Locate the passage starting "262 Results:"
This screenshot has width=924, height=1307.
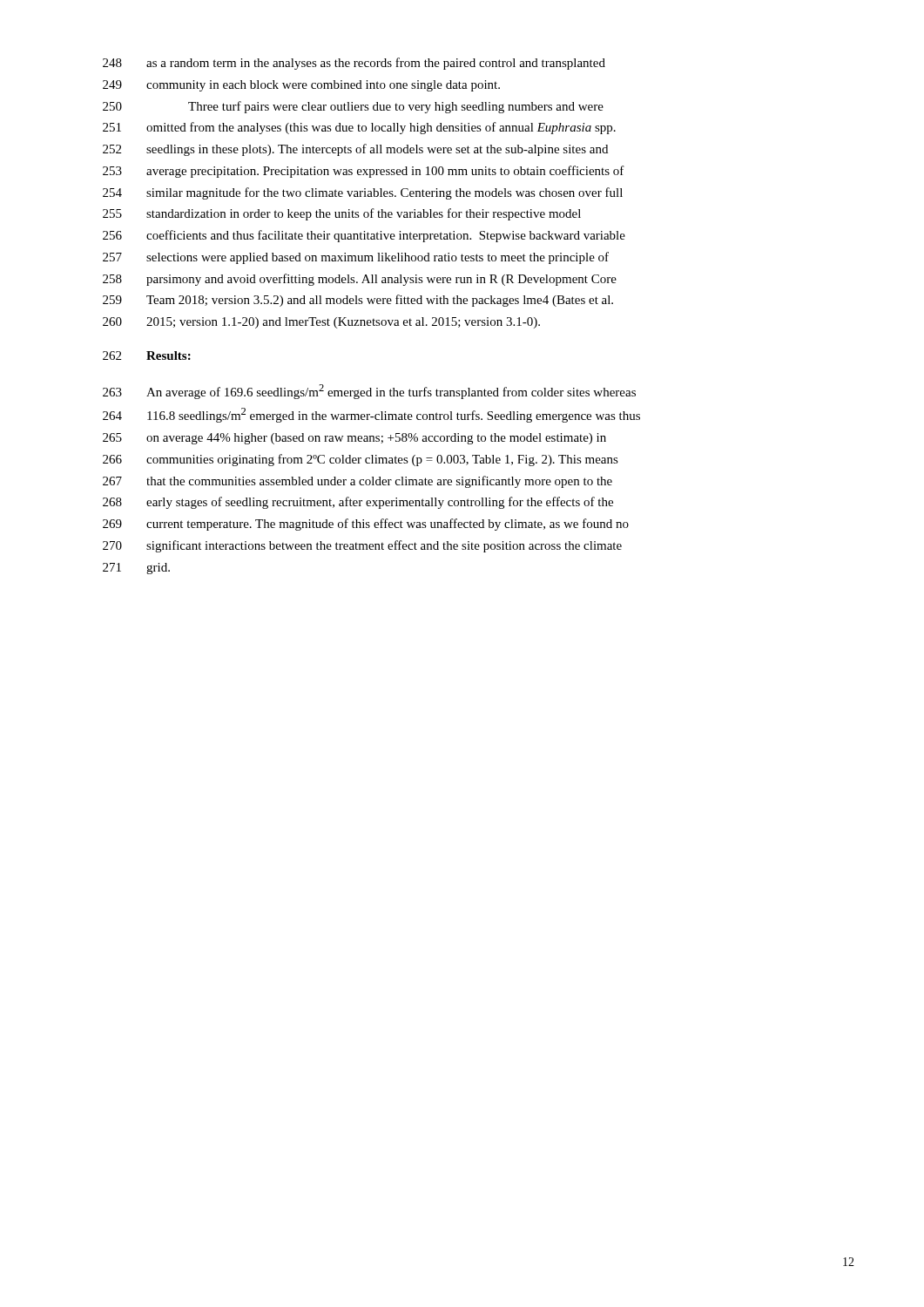pos(147,356)
